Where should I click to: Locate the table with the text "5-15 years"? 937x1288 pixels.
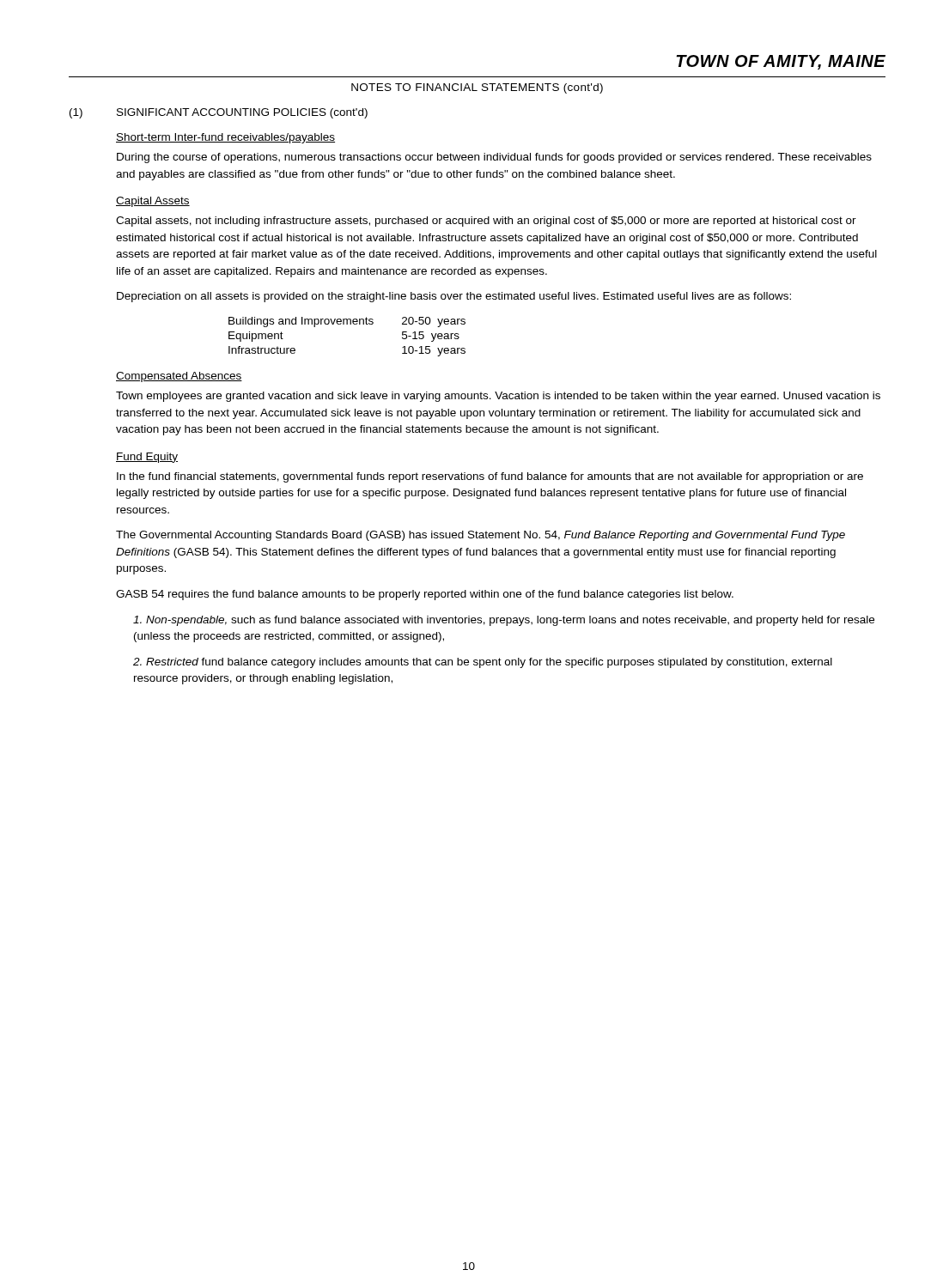[x=501, y=335]
